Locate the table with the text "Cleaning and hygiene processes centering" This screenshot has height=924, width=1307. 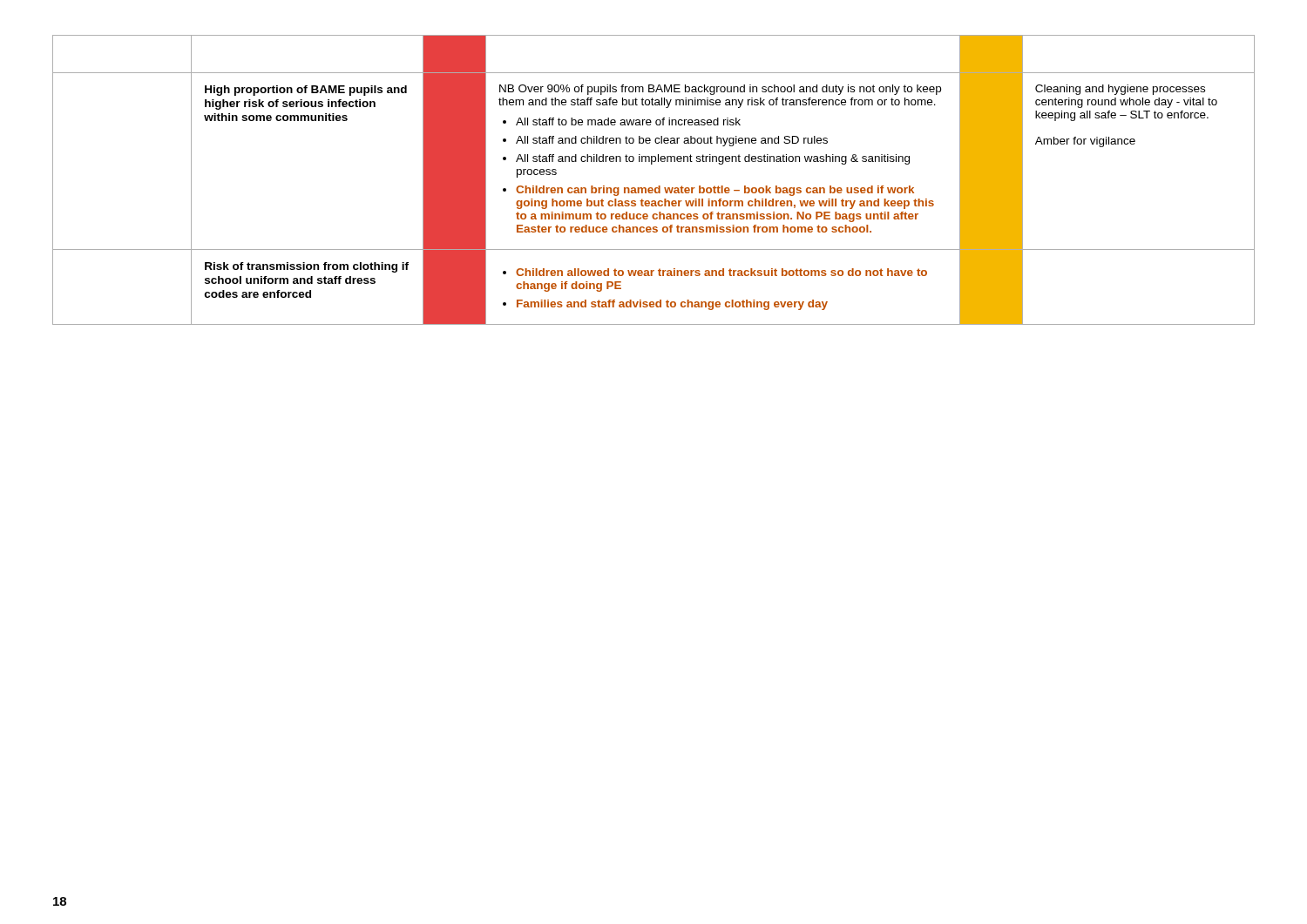click(654, 180)
